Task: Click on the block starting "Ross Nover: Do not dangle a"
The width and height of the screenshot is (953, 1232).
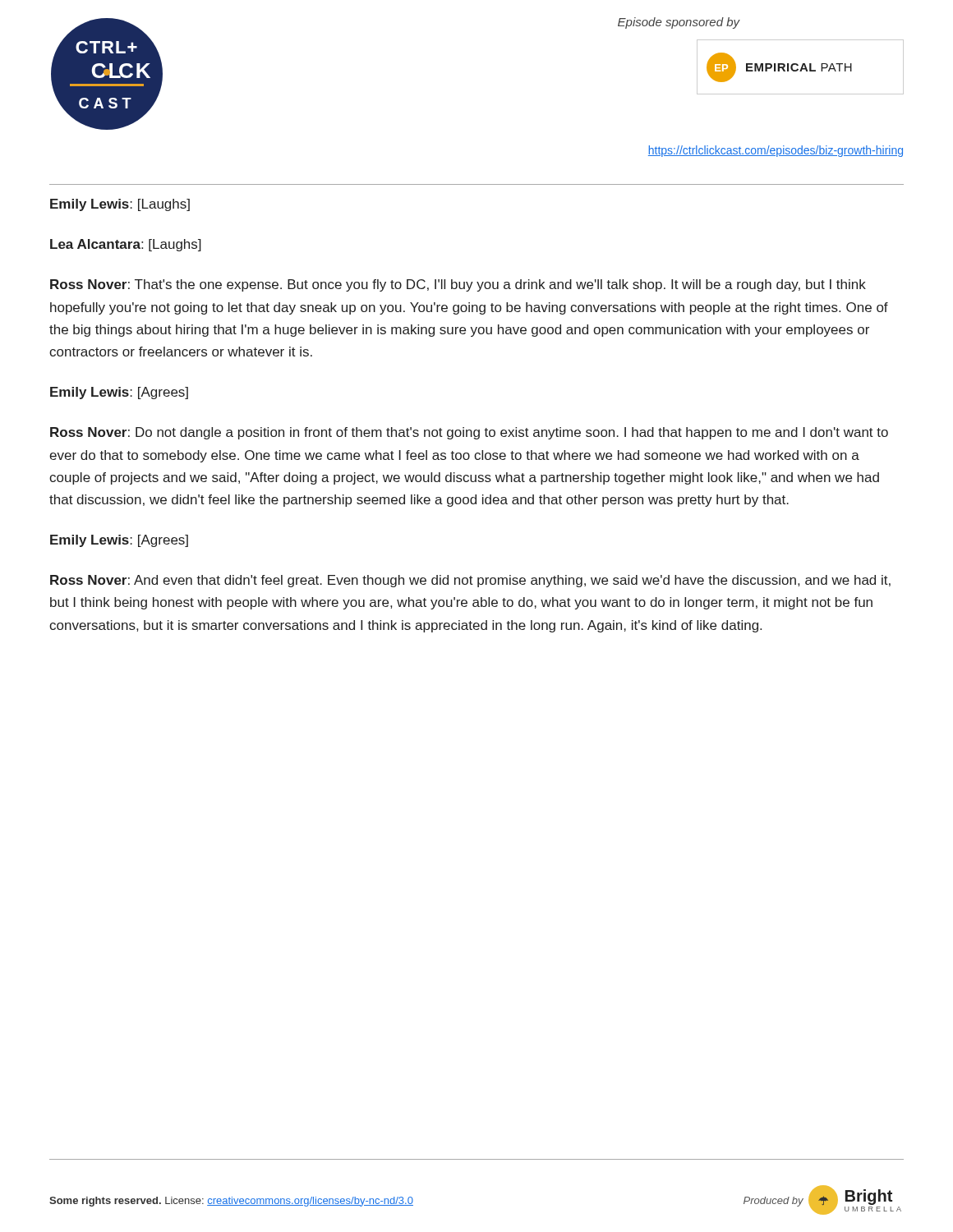Action: tap(469, 466)
